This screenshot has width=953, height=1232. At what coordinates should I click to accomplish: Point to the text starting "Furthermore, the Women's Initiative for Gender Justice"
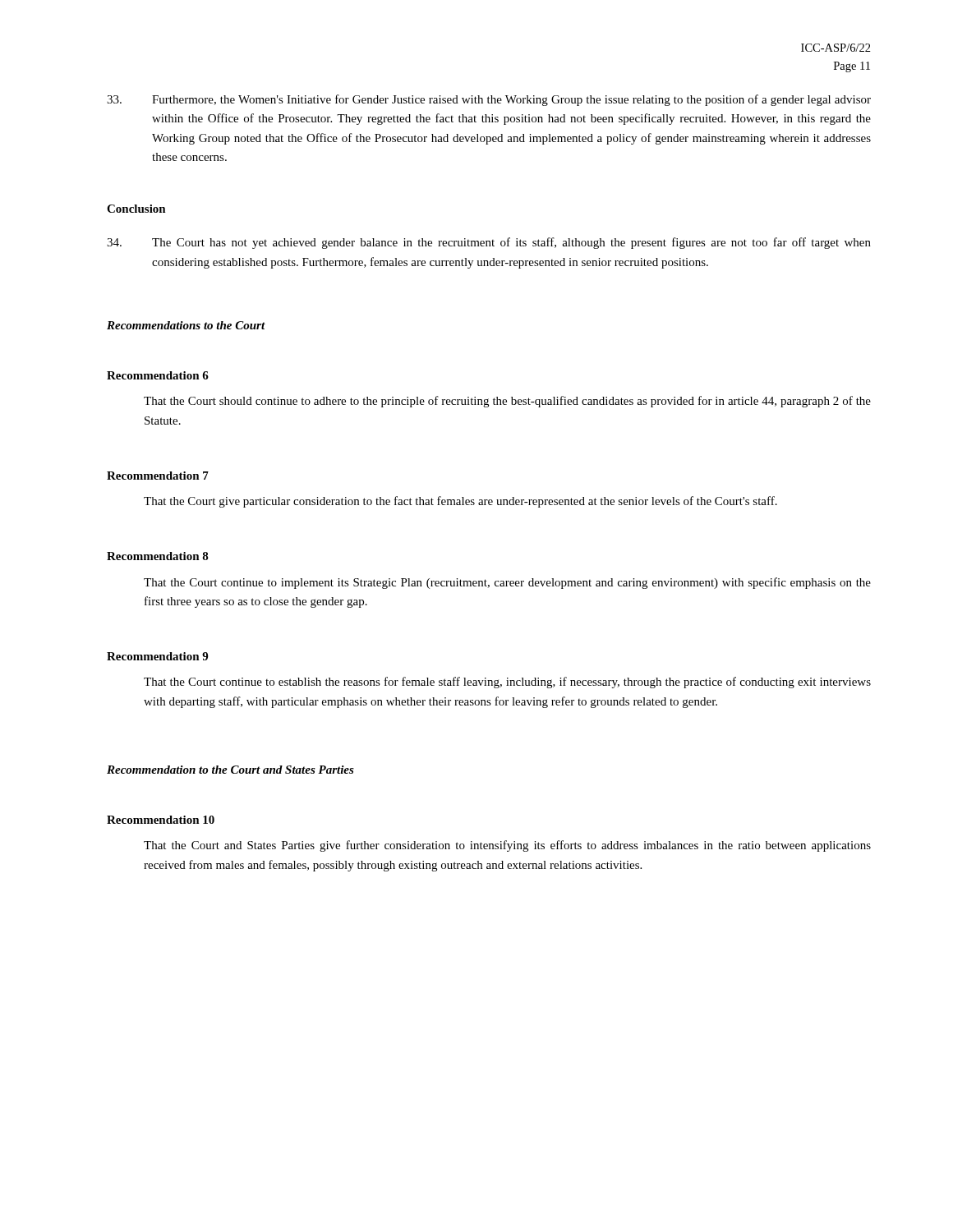pyautogui.click(x=489, y=128)
